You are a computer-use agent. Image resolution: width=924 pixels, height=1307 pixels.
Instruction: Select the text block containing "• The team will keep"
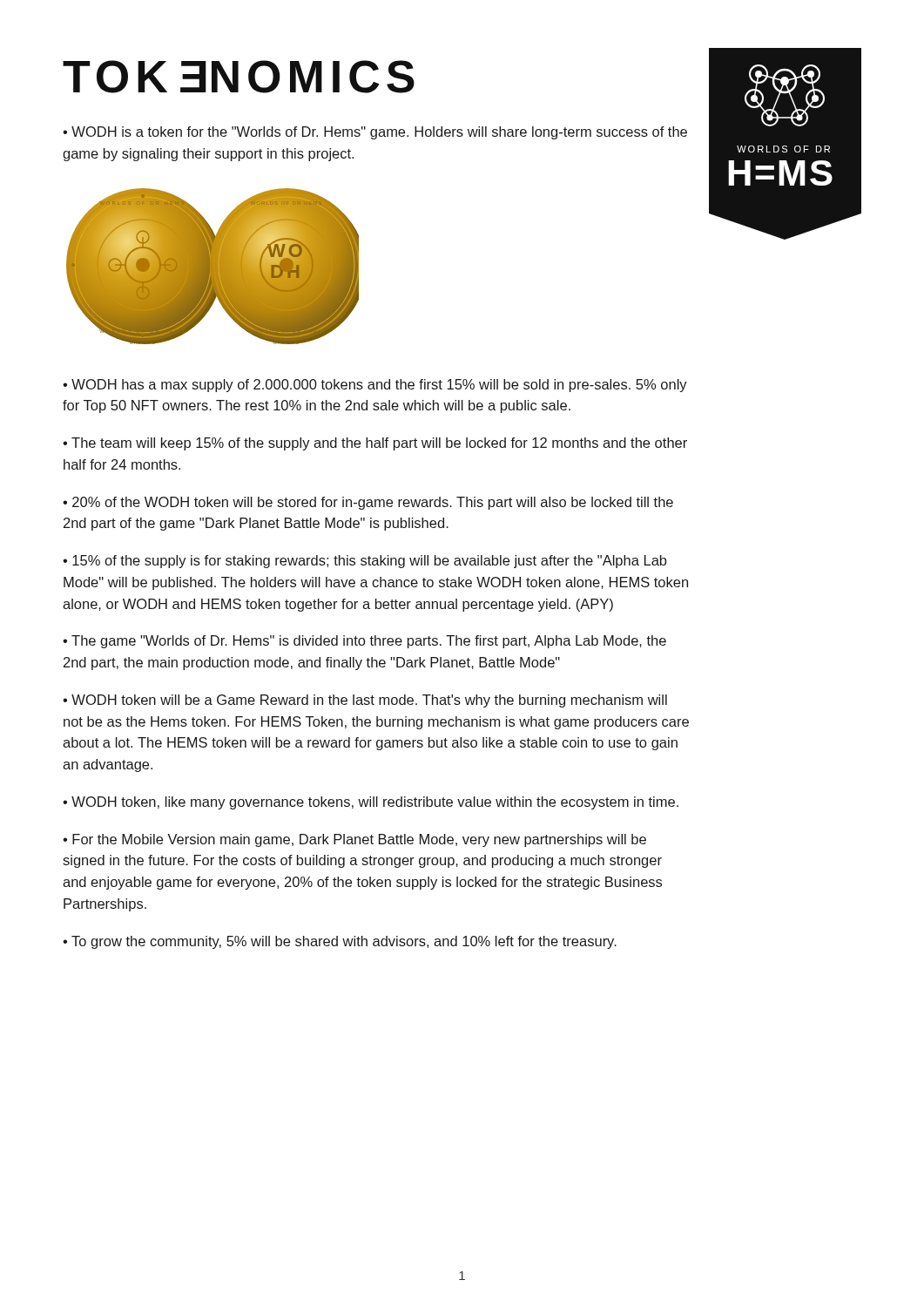coord(375,454)
